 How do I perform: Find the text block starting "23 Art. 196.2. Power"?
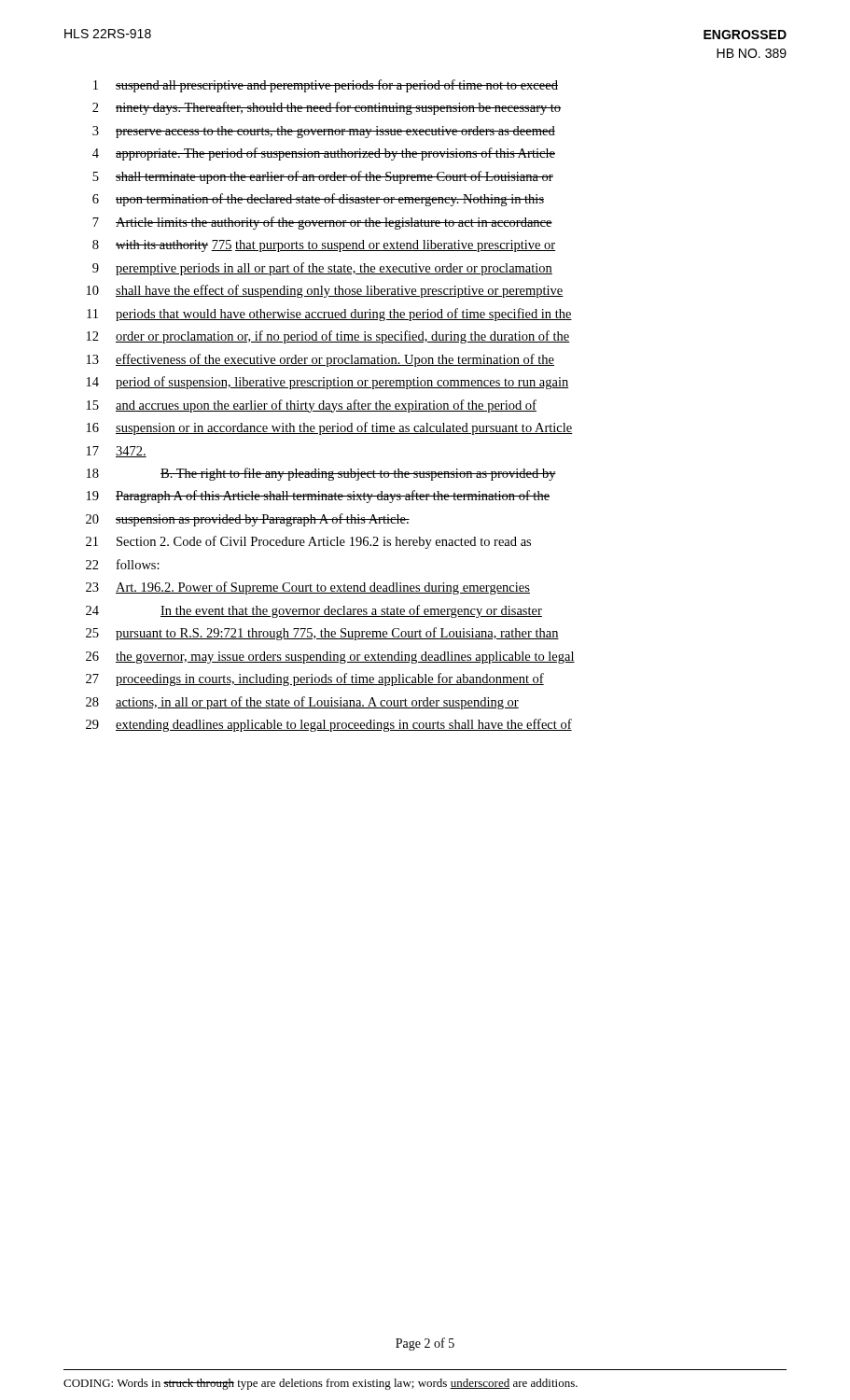425,588
